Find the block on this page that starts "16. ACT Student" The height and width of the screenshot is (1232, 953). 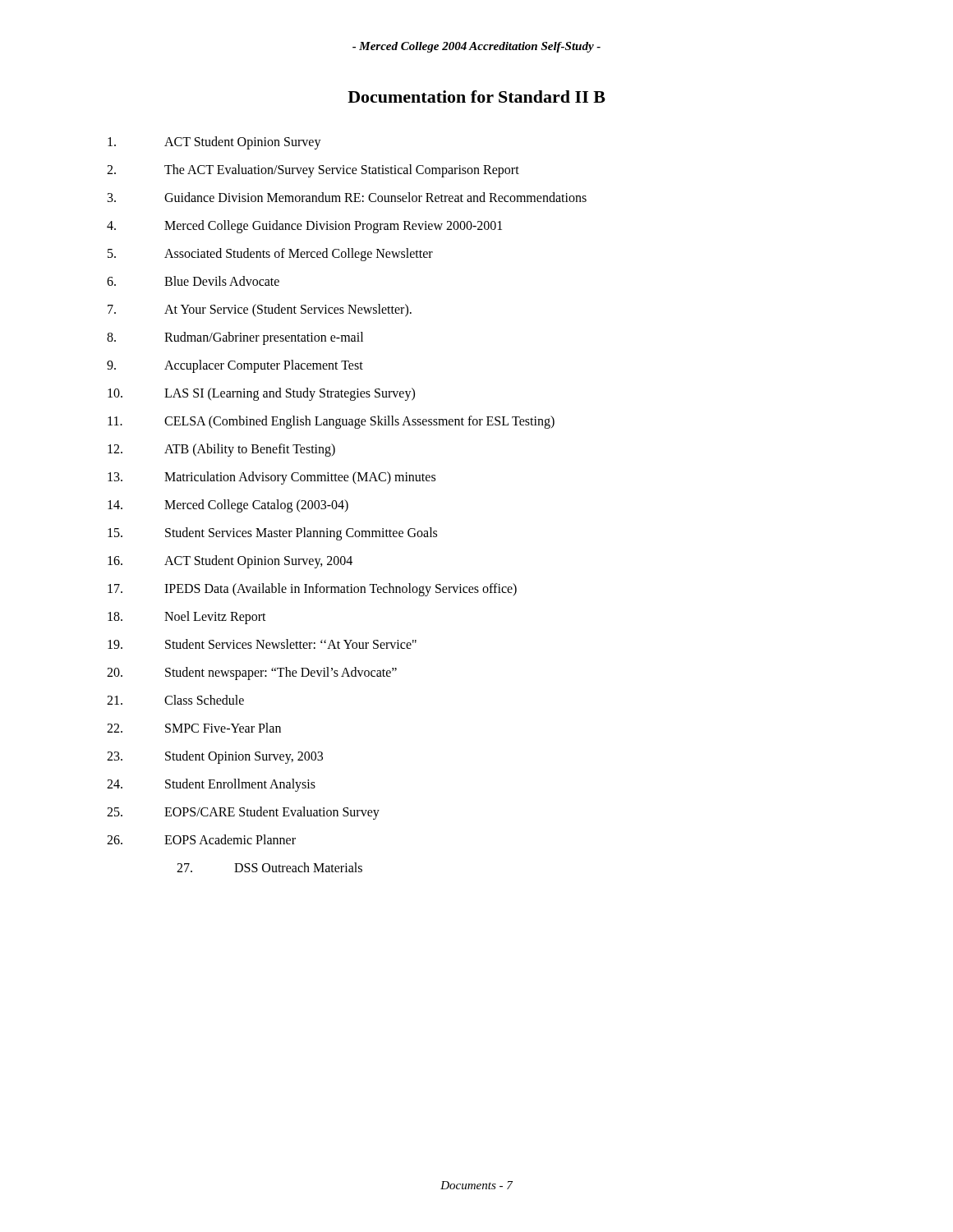[x=230, y=562]
